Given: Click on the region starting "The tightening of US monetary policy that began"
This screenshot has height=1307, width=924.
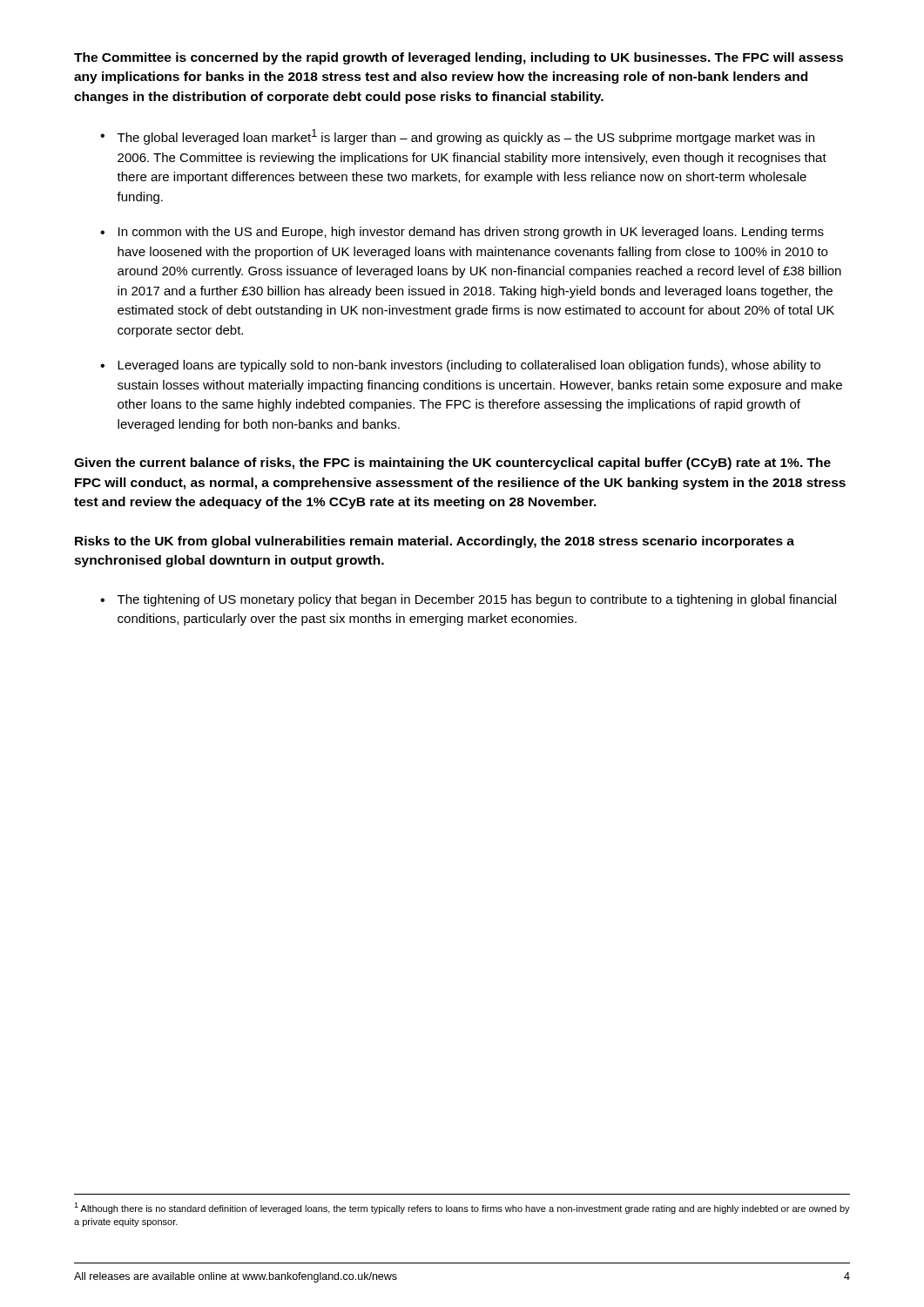Looking at the screenshot, I should point(484,609).
